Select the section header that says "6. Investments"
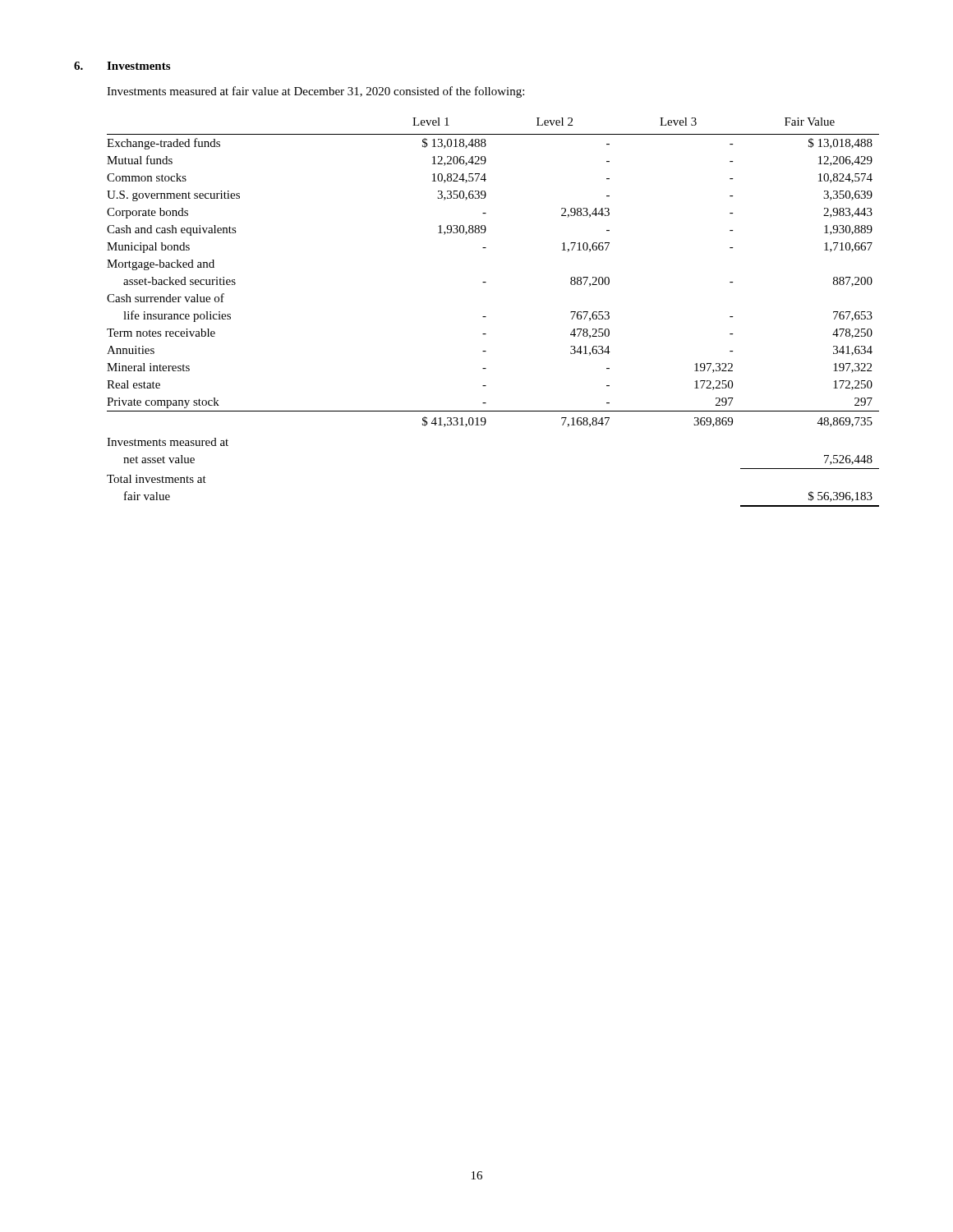 click(x=122, y=66)
